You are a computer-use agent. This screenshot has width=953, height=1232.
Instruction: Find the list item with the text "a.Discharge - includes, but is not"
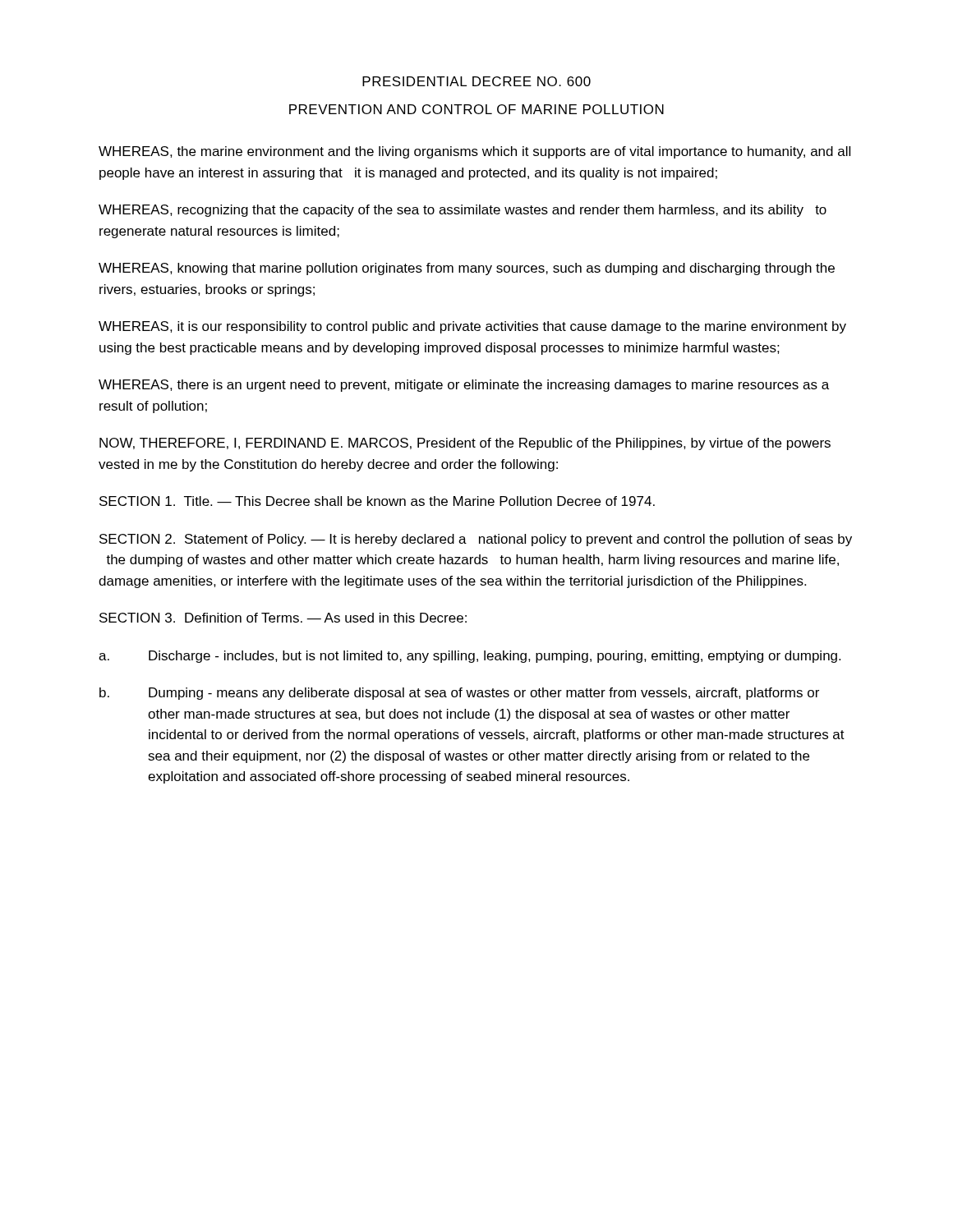tap(474, 656)
